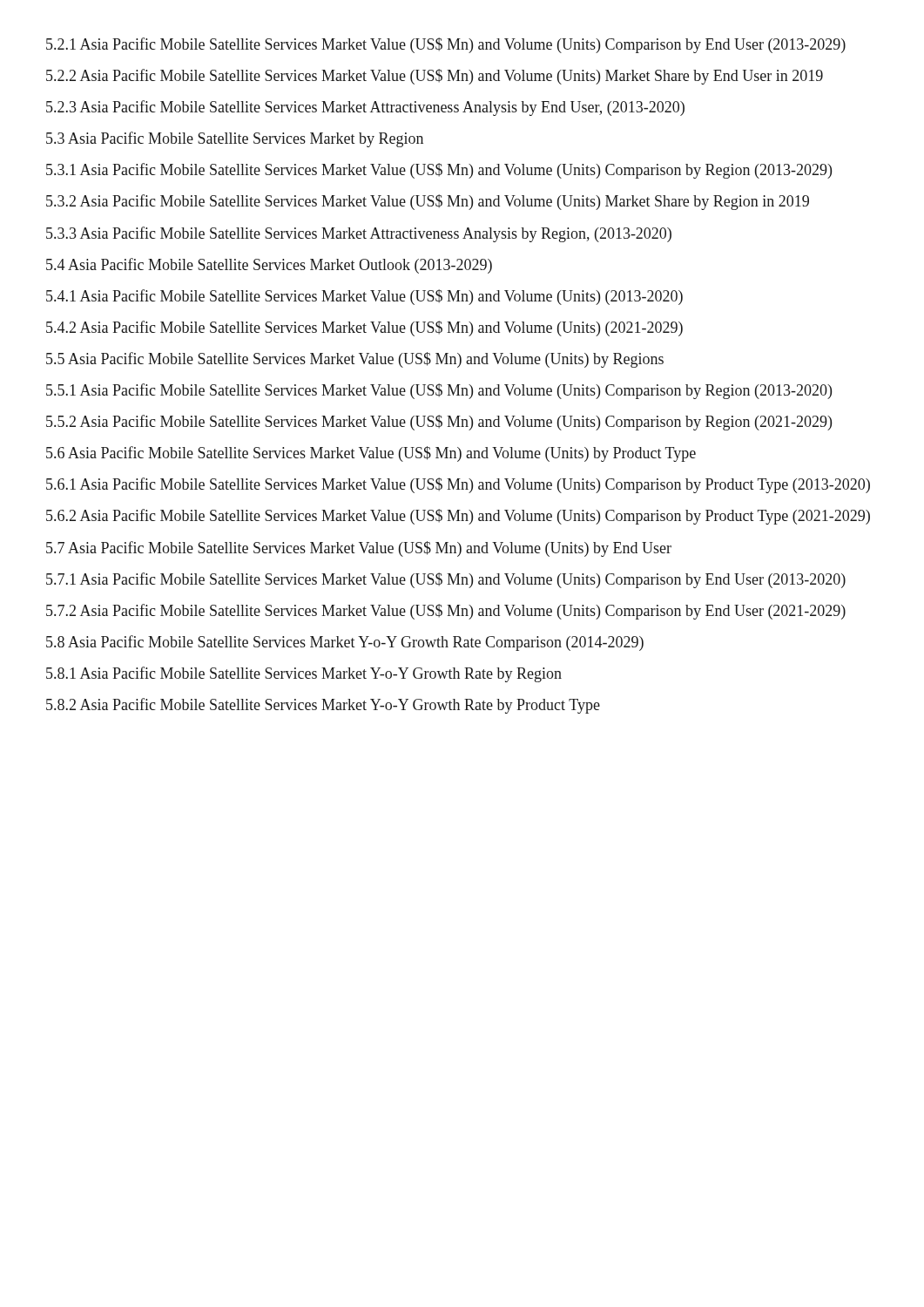Point to the element starting "5.3 Asia Pacific Mobile Satellite Services"
This screenshot has width=924, height=1307.
pos(234,139)
